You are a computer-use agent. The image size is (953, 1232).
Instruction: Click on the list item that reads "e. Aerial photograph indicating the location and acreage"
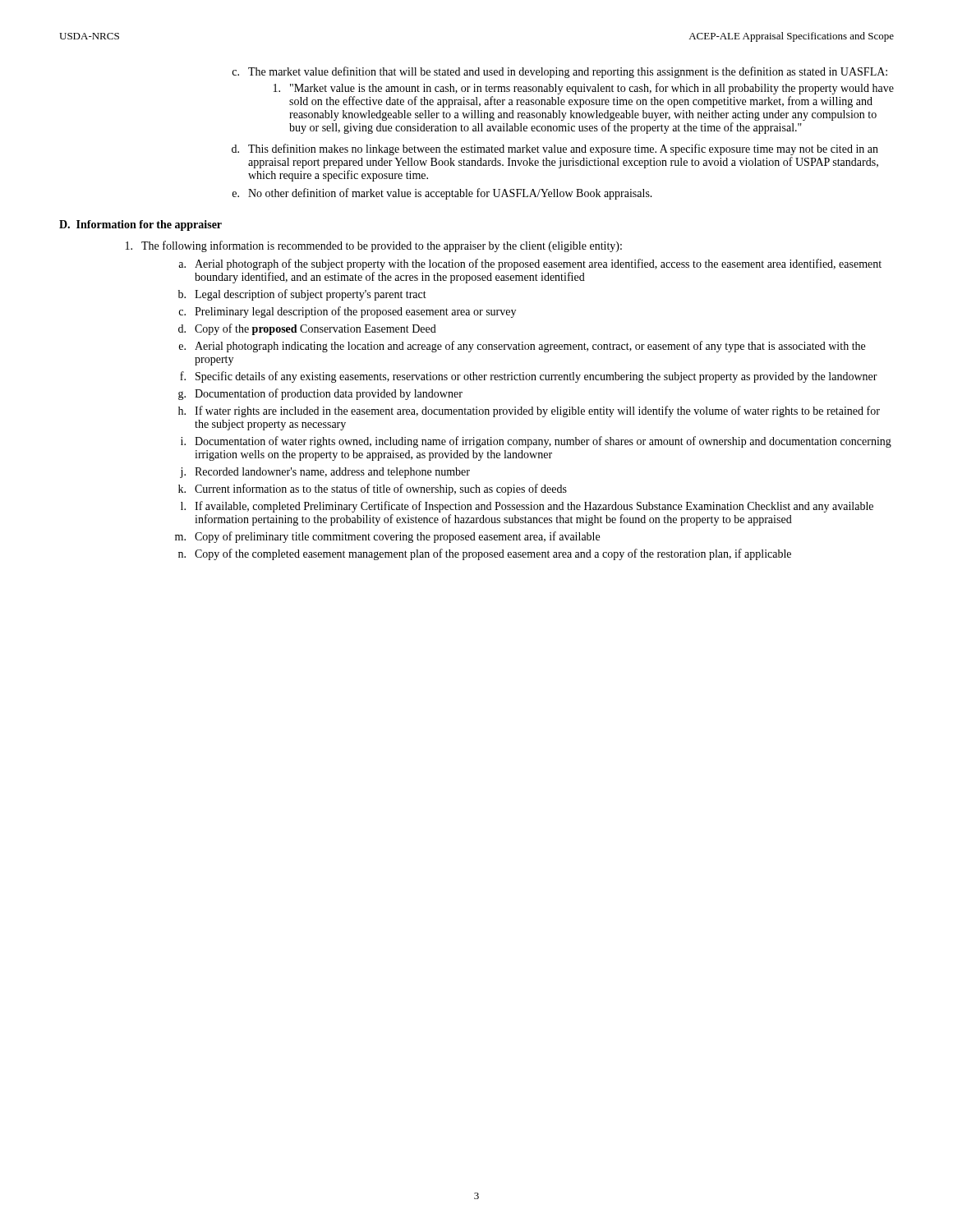click(518, 353)
